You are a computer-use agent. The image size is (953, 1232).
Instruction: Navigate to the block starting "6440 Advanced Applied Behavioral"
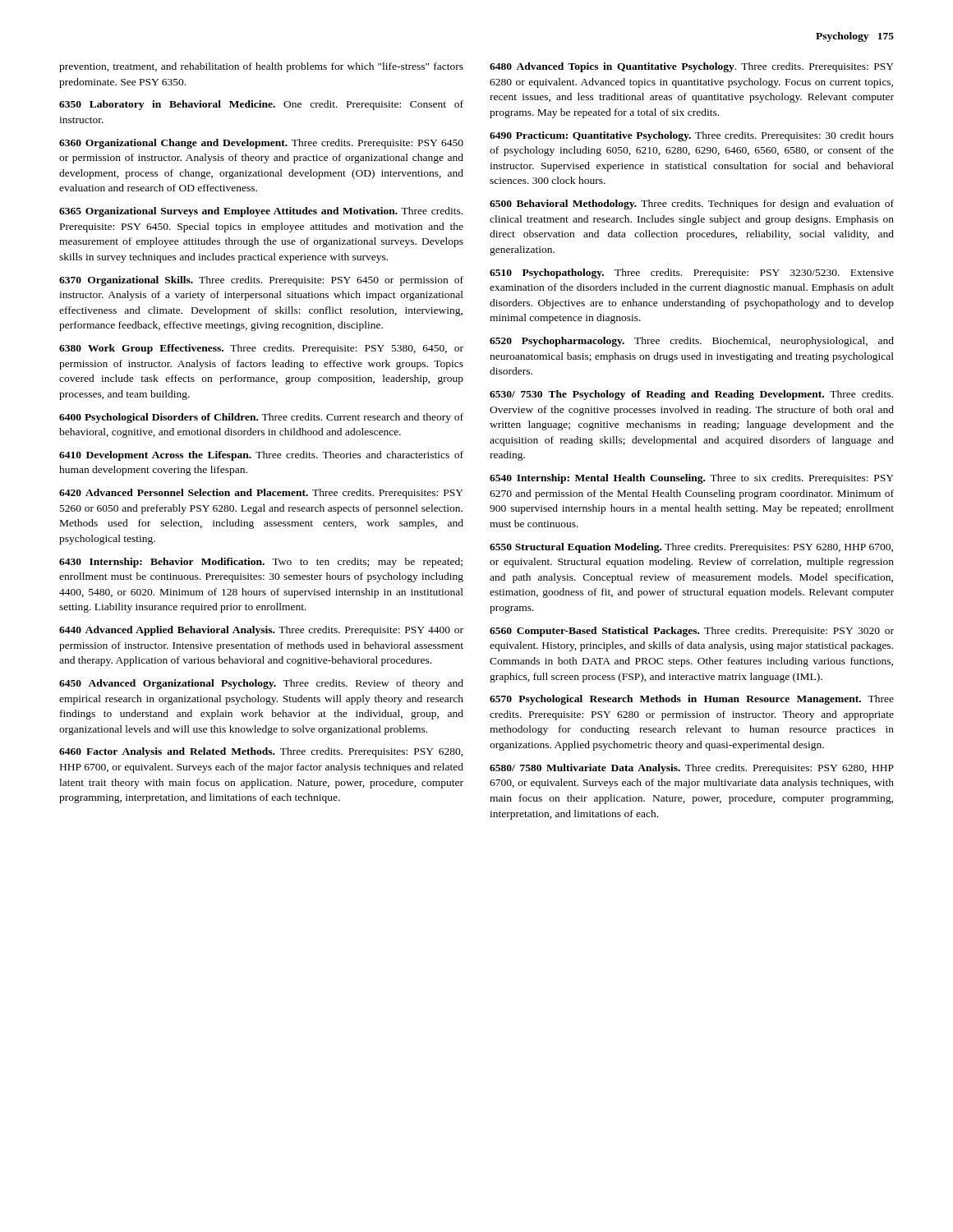261,645
